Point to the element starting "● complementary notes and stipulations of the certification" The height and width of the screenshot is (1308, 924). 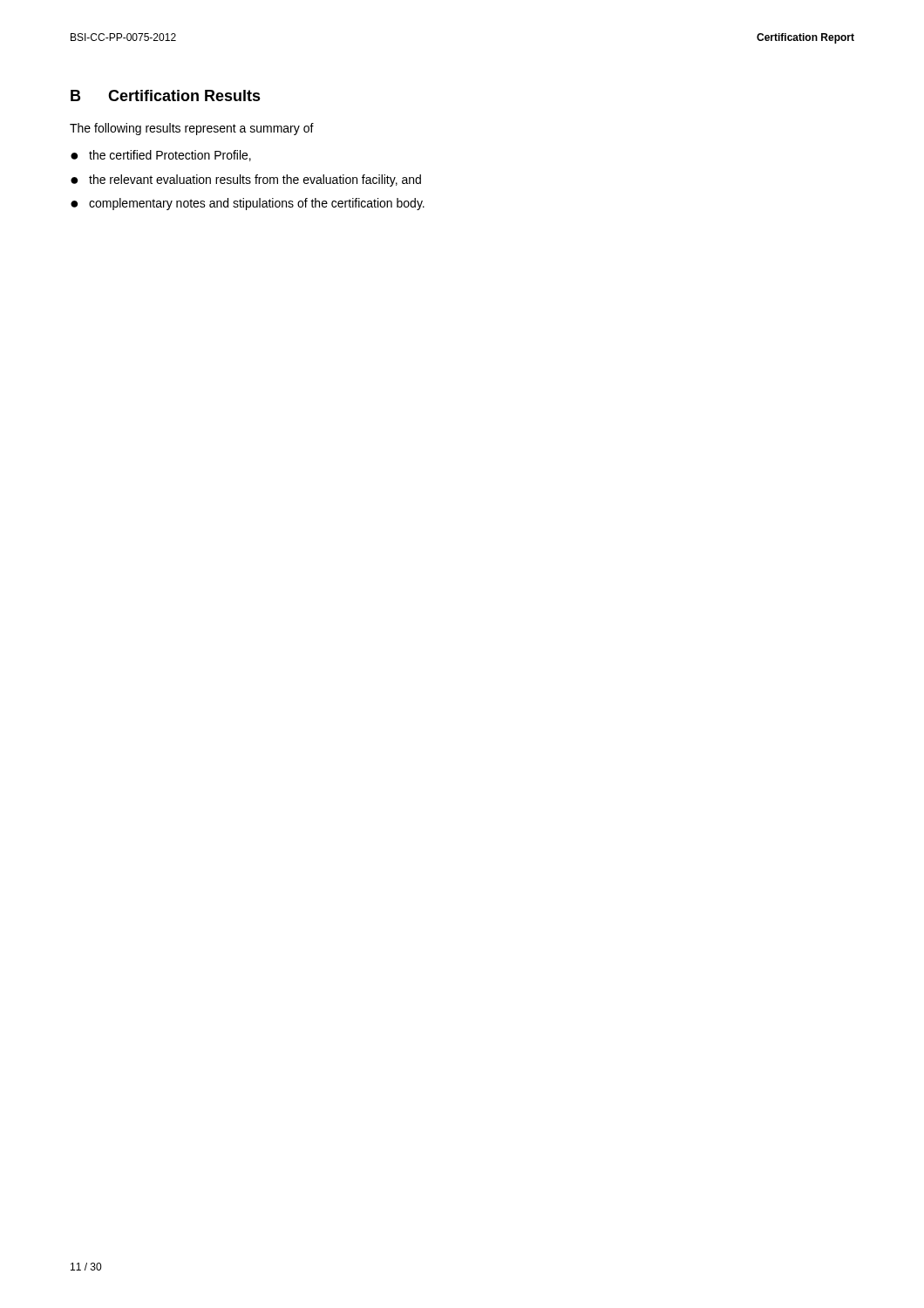coord(248,204)
